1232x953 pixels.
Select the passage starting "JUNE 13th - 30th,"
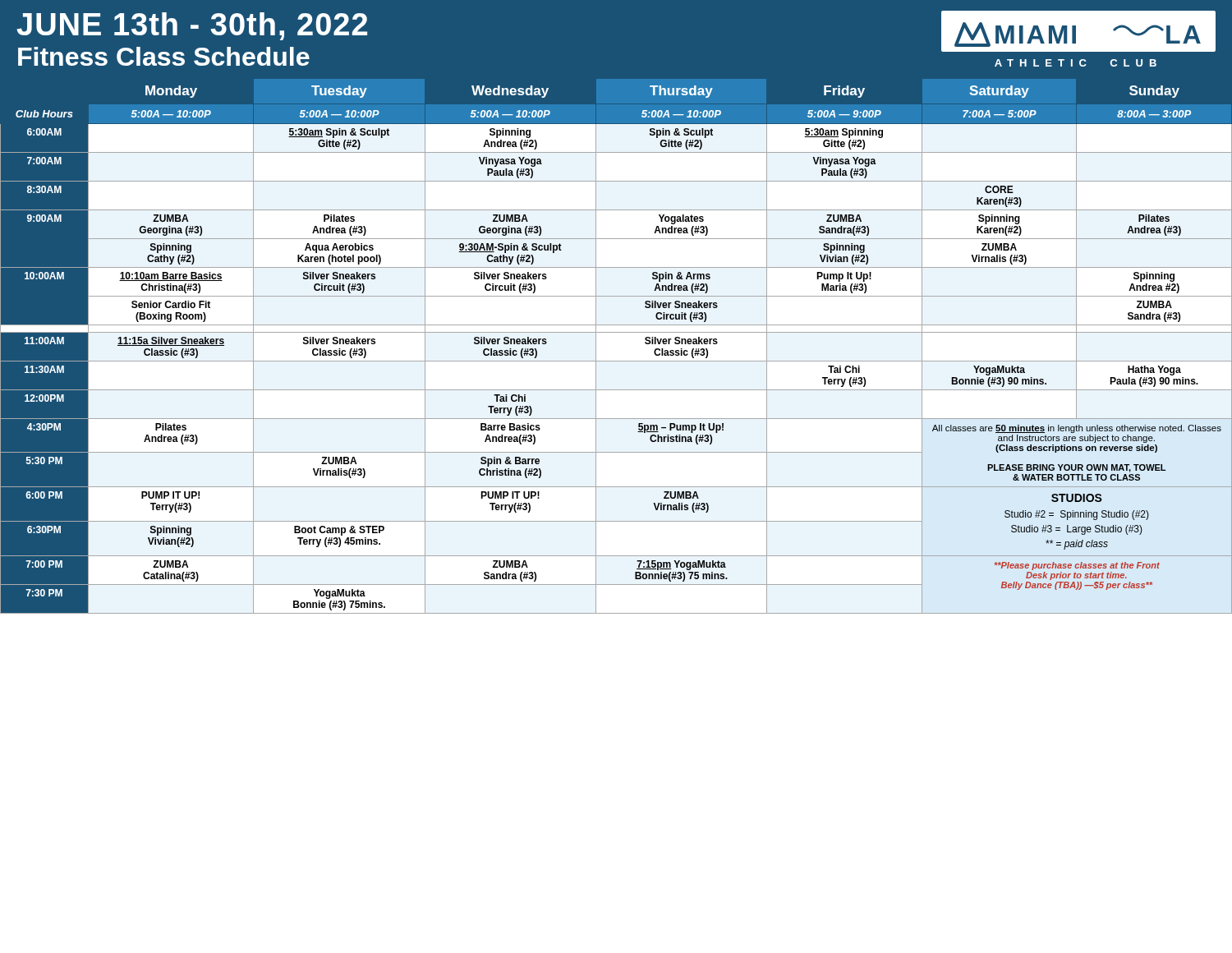point(222,35)
